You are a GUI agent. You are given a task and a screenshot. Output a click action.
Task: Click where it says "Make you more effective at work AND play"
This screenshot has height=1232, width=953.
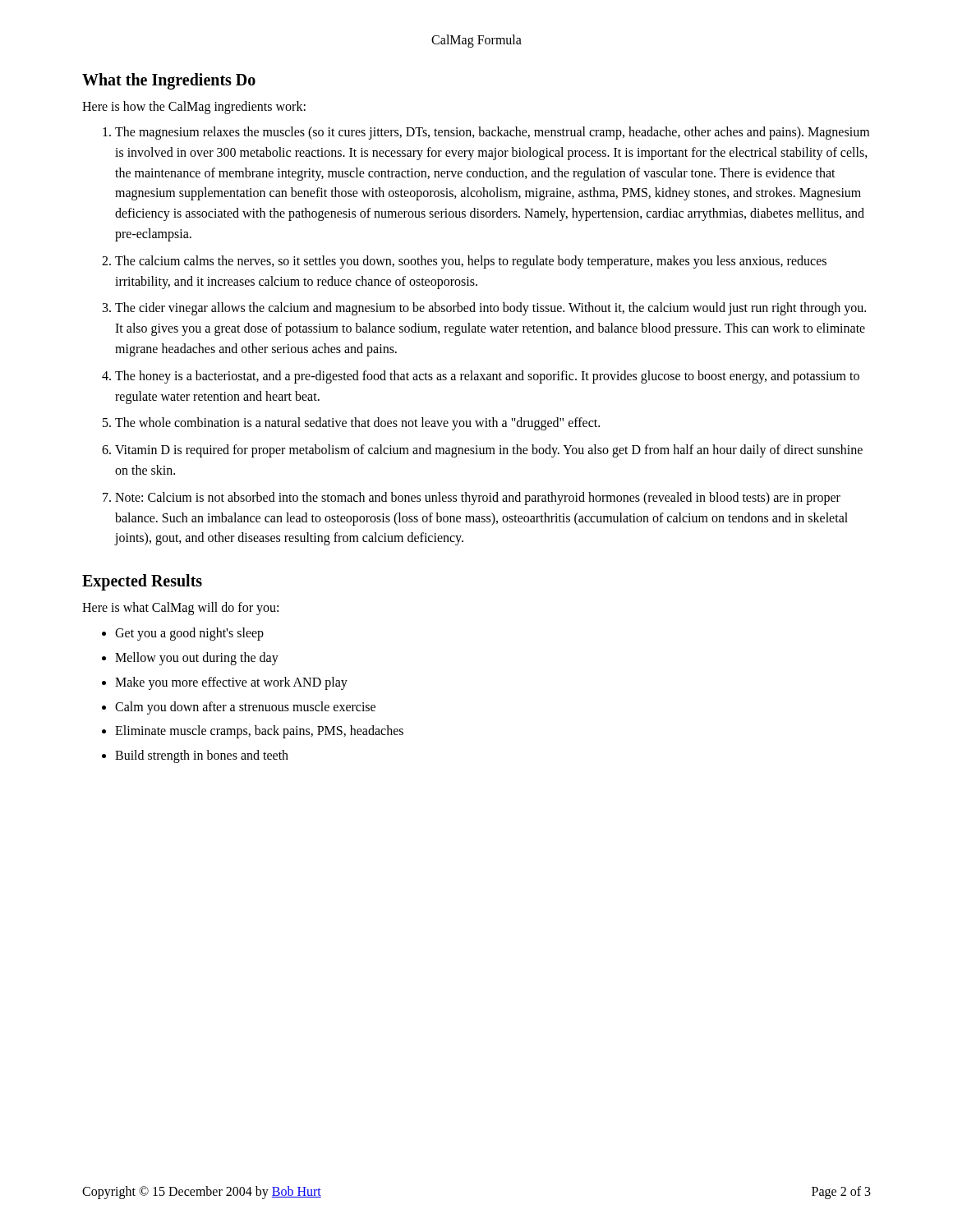[231, 682]
